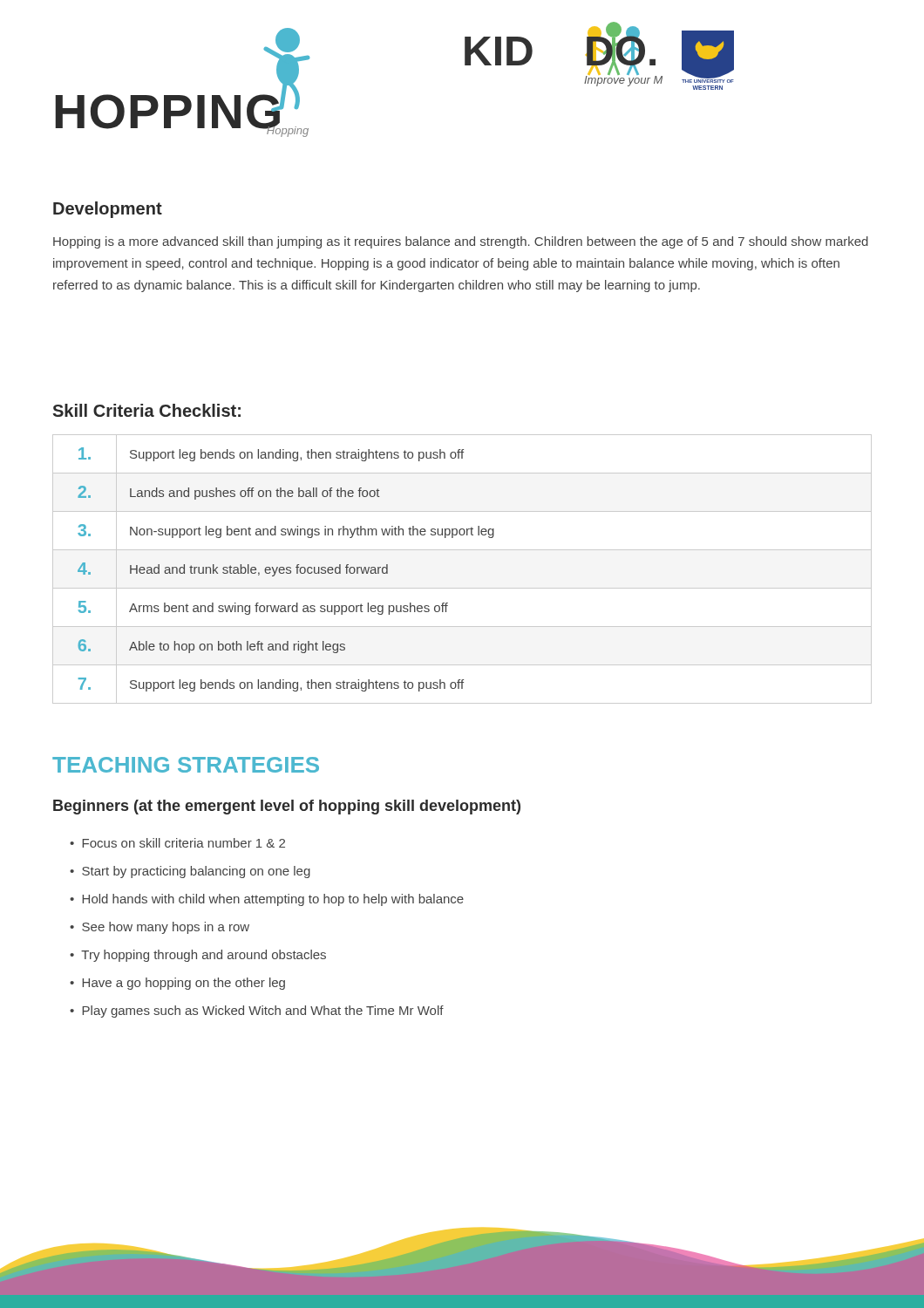The image size is (924, 1308).
Task: Navigate to the text starting "• Focus on skill criteria"
Action: point(178,843)
